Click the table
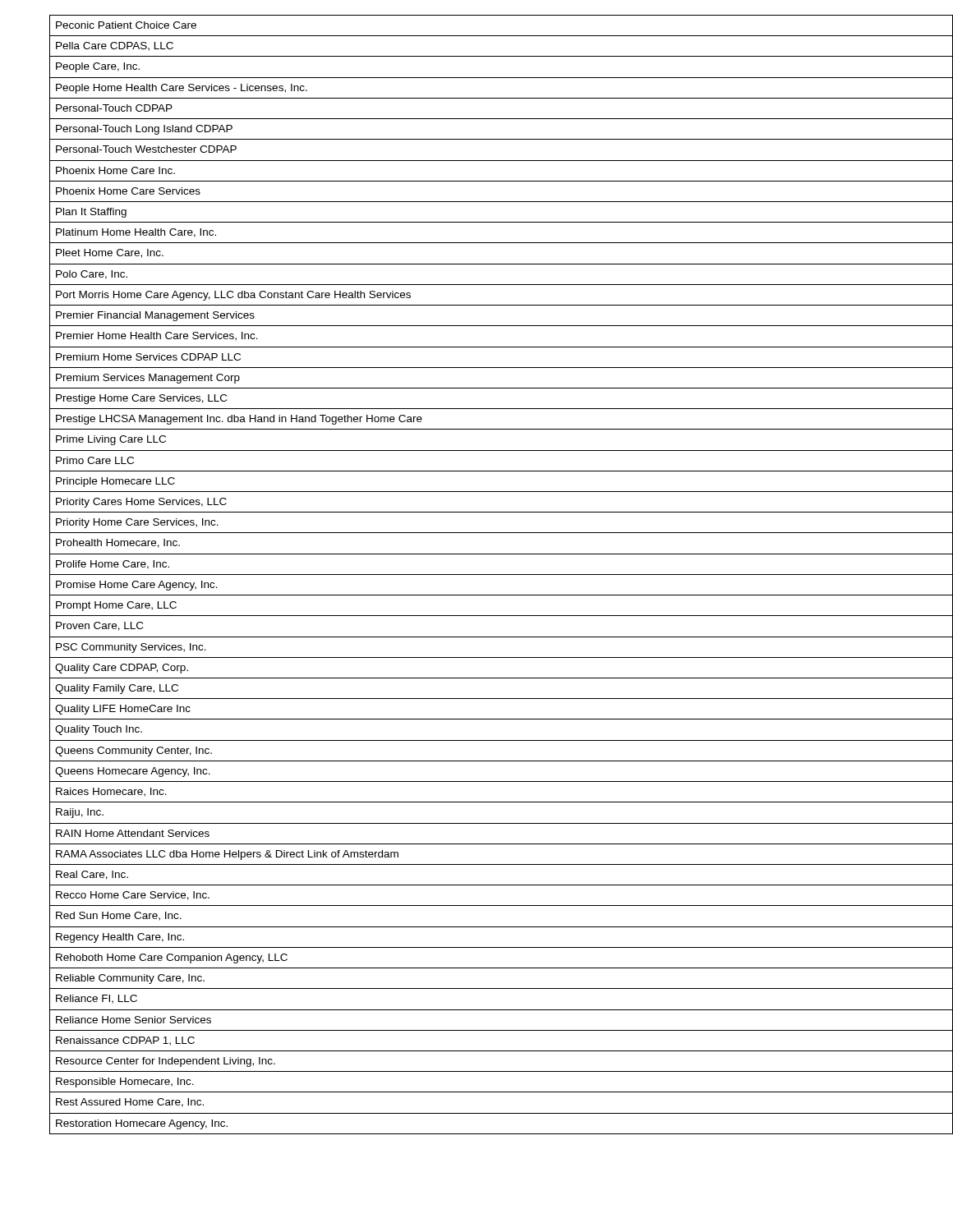The image size is (953, 1232). [x=489, y=574]
